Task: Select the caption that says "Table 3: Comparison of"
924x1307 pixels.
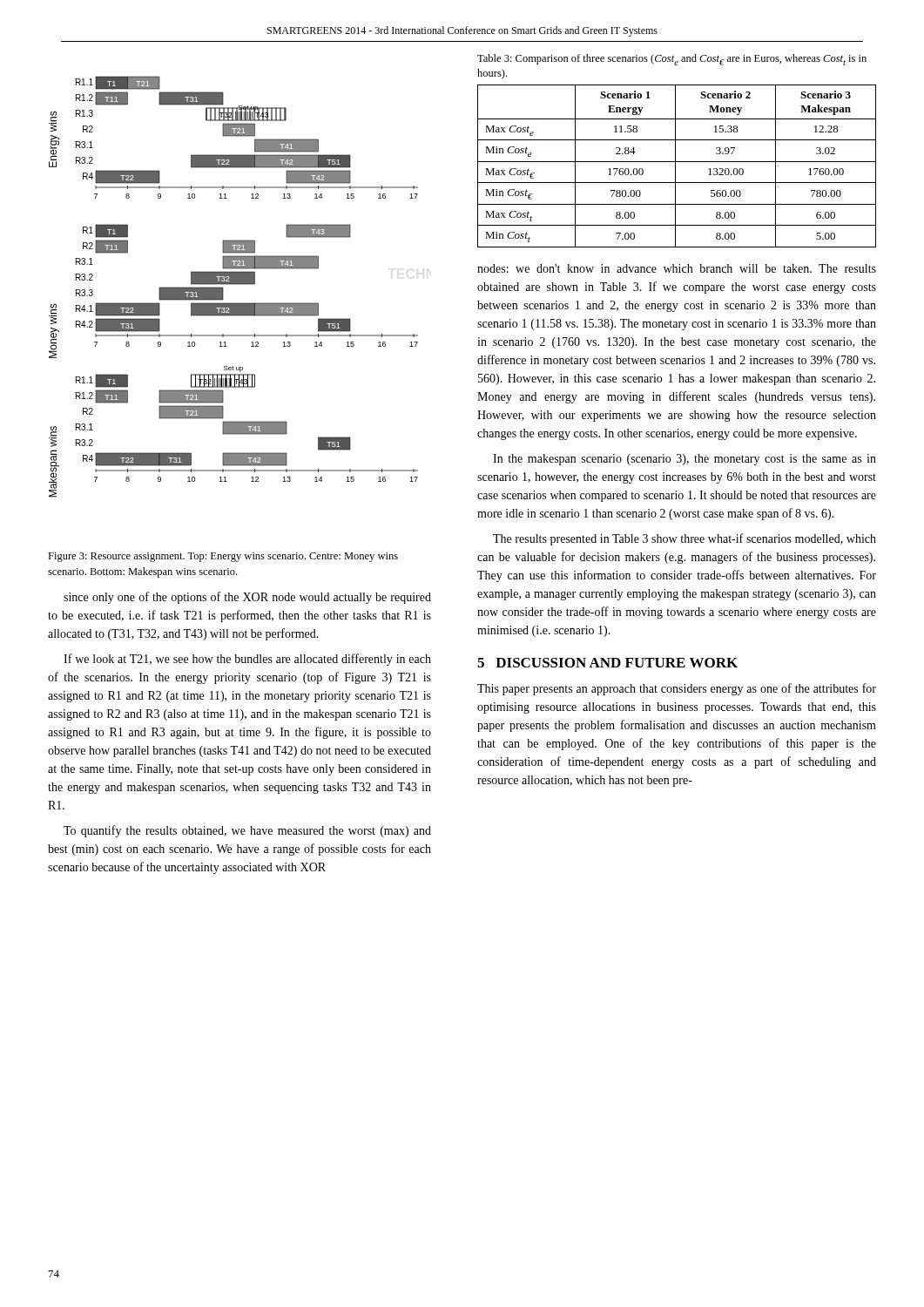Action: click(672, 66)
